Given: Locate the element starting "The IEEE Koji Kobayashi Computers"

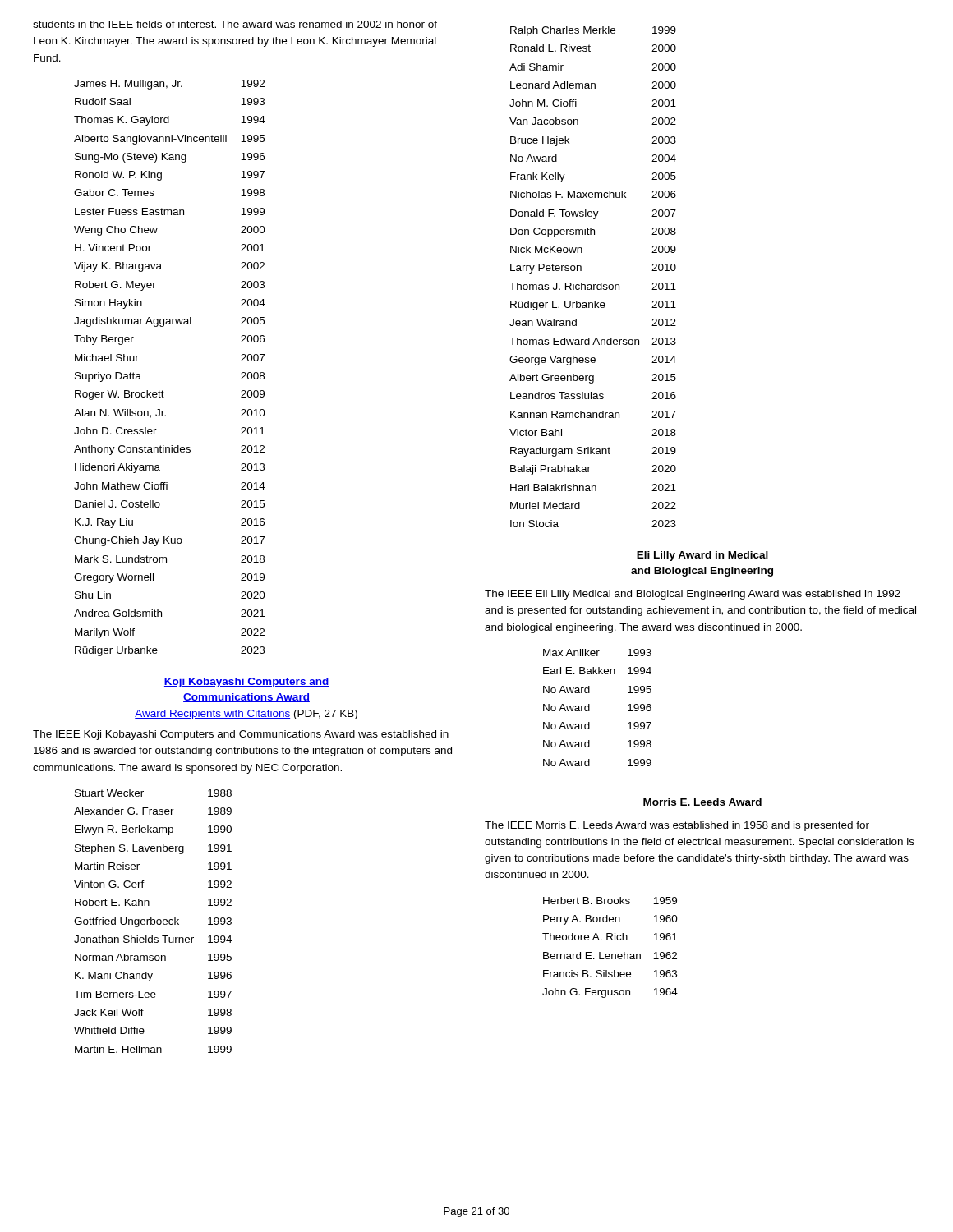Looking at the screenshot, I should pos(243,751).
